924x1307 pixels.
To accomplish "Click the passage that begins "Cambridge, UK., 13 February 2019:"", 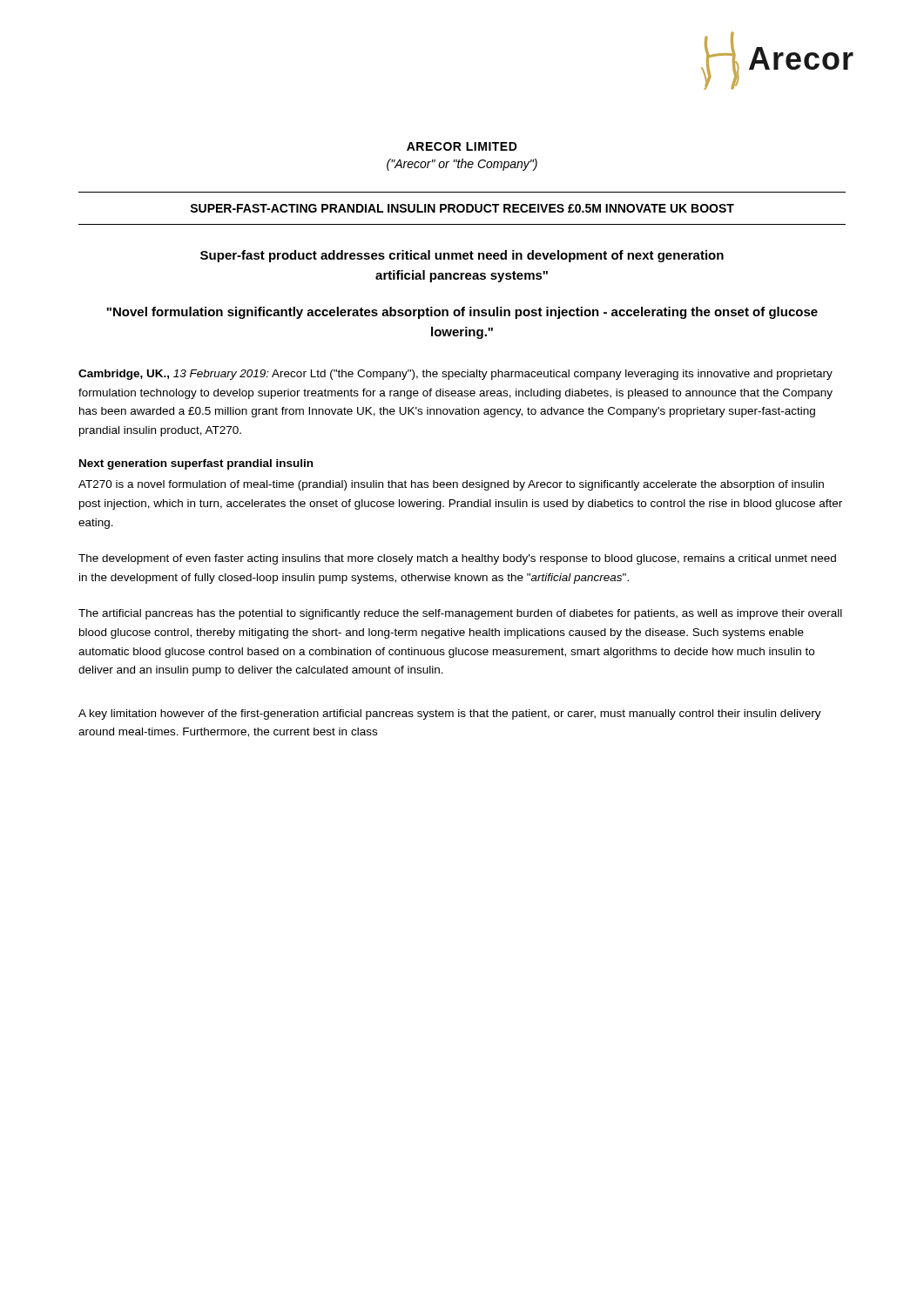I will [455, 402].
